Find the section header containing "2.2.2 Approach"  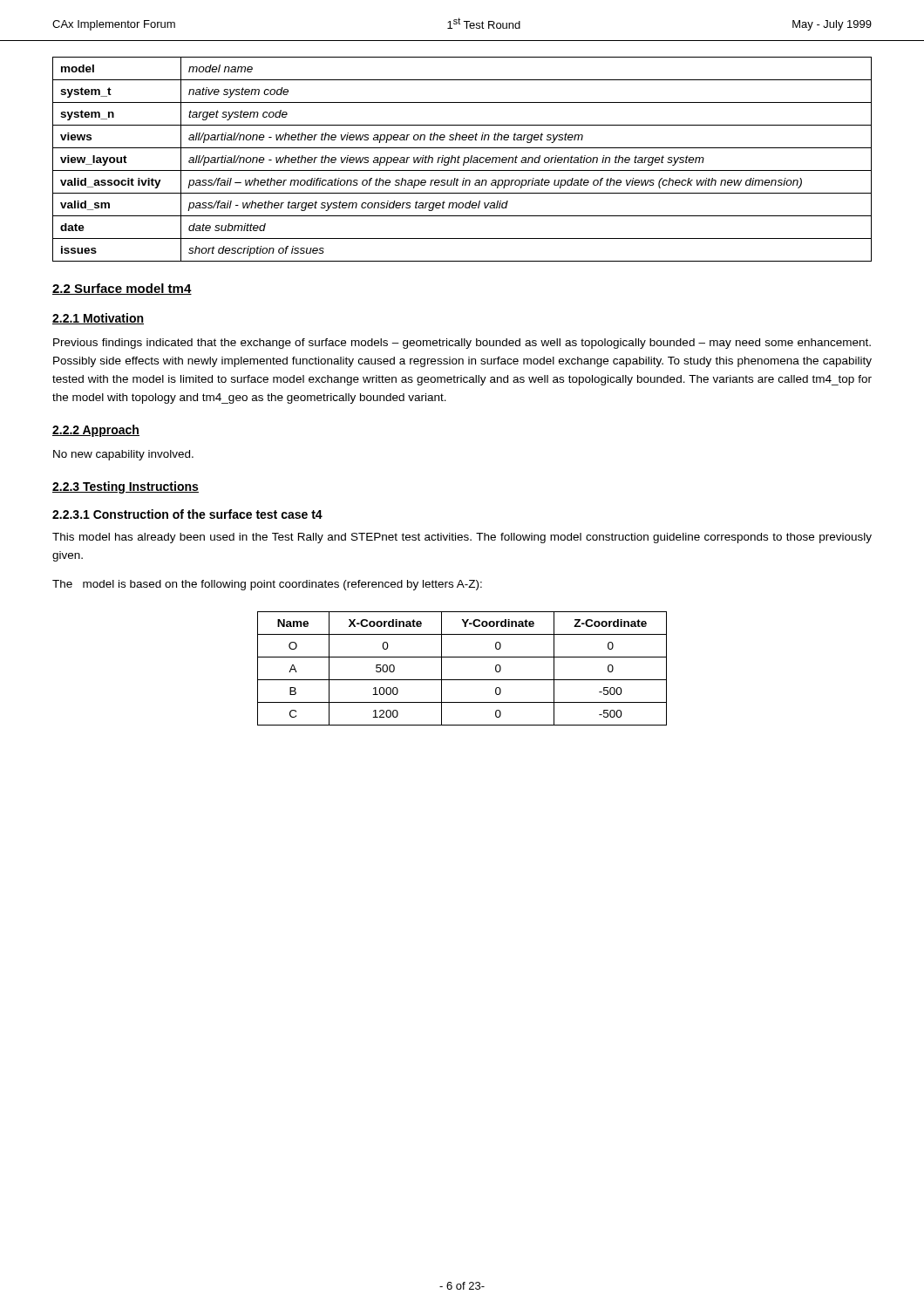pyautogui.click(x=96, y=430)
